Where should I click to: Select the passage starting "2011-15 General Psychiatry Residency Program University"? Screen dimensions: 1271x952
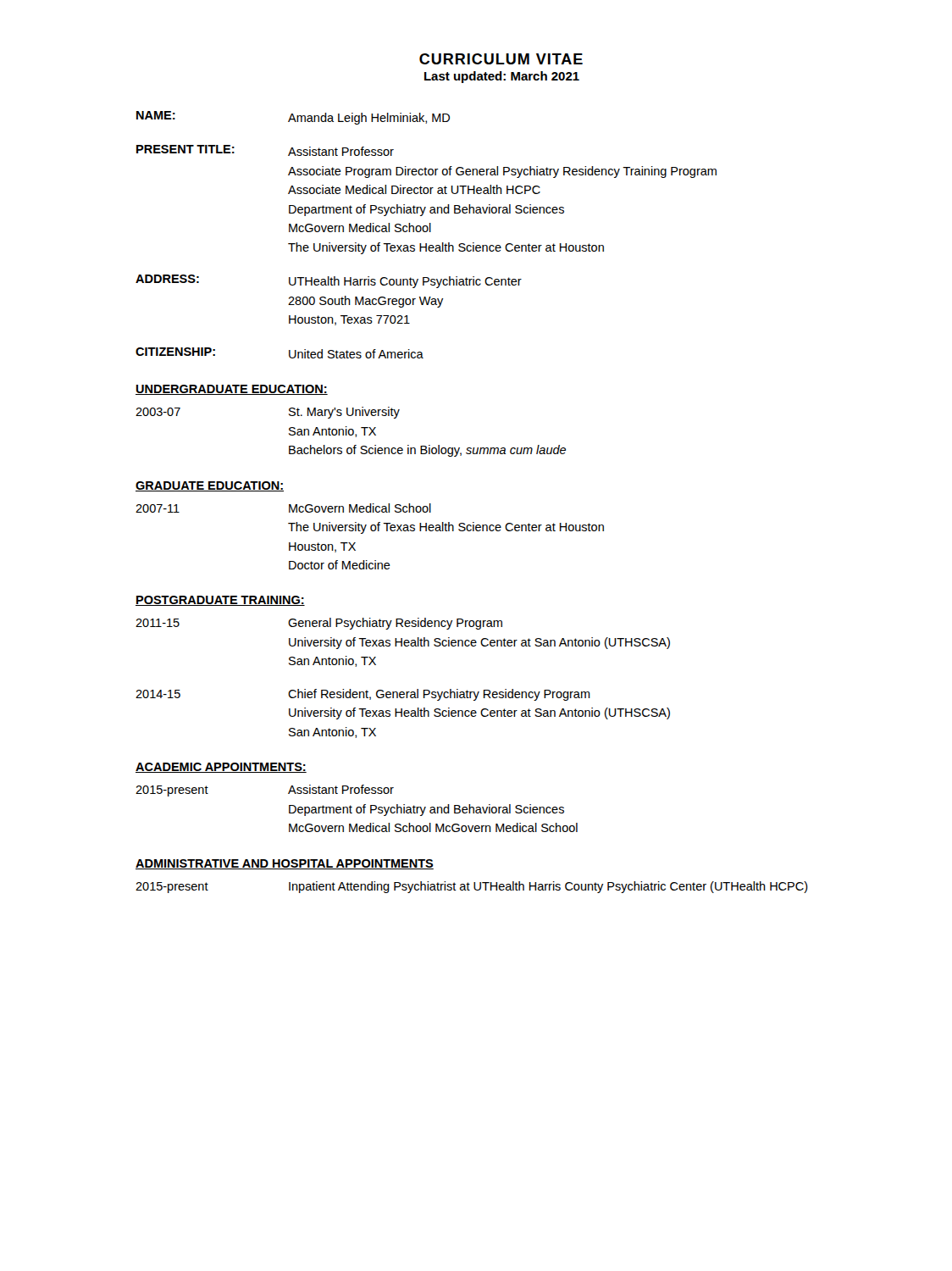pos(501,642)
